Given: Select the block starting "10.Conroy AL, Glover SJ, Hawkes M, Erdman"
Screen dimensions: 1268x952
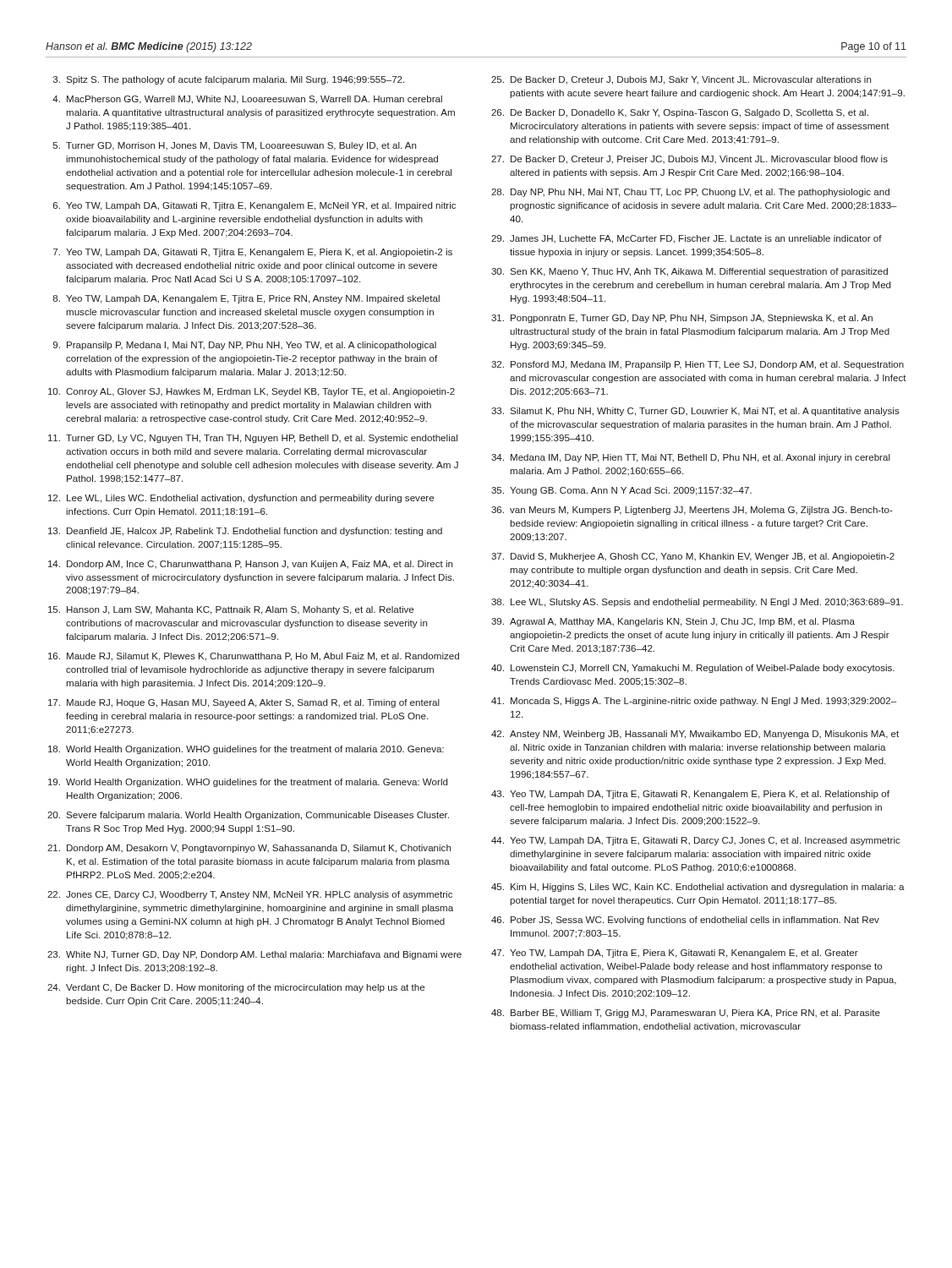Looking at the screenshot, I should pos(254,405).
